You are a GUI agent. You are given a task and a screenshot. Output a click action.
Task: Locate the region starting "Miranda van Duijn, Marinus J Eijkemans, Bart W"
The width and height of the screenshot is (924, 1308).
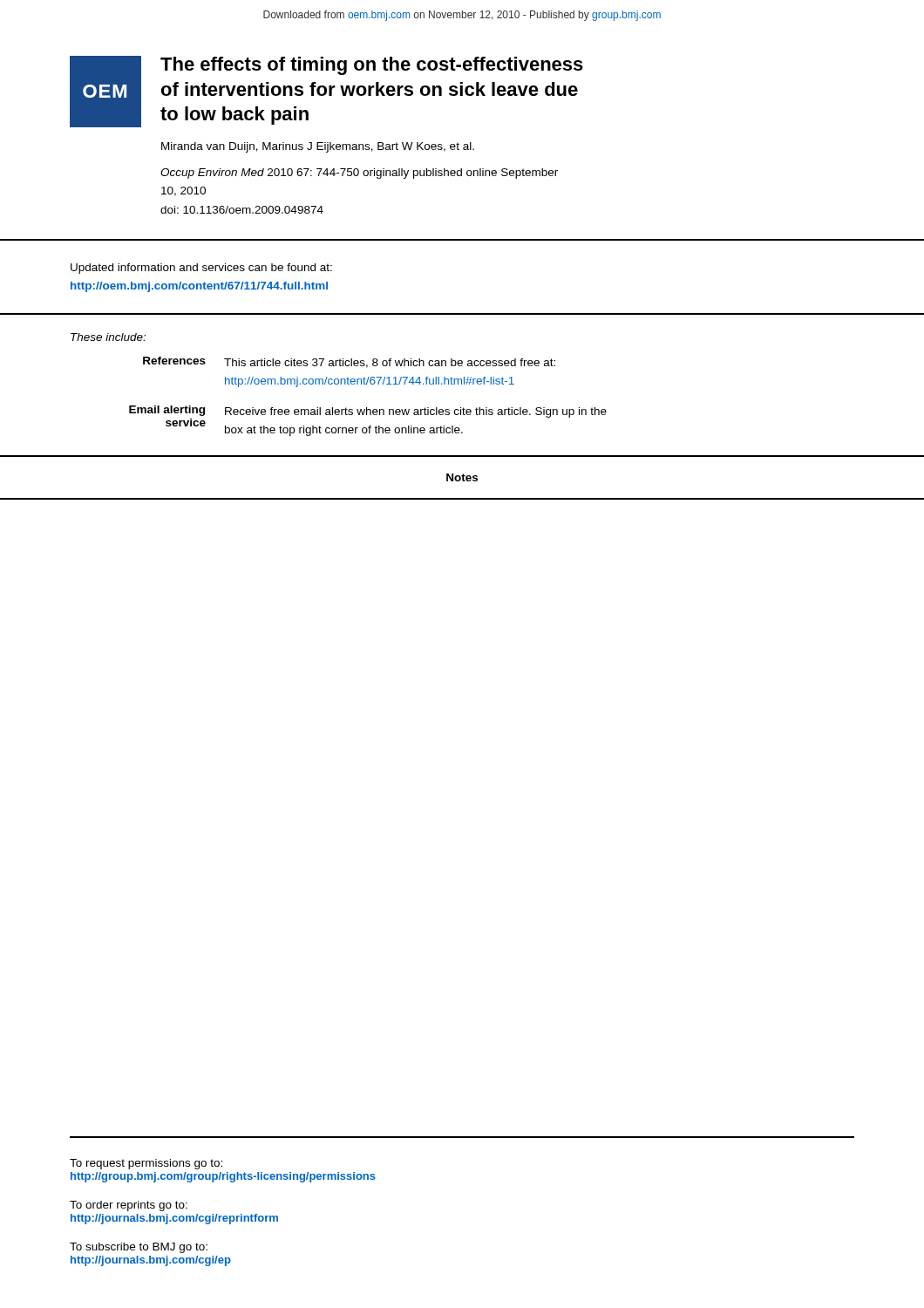click(318, 146)
